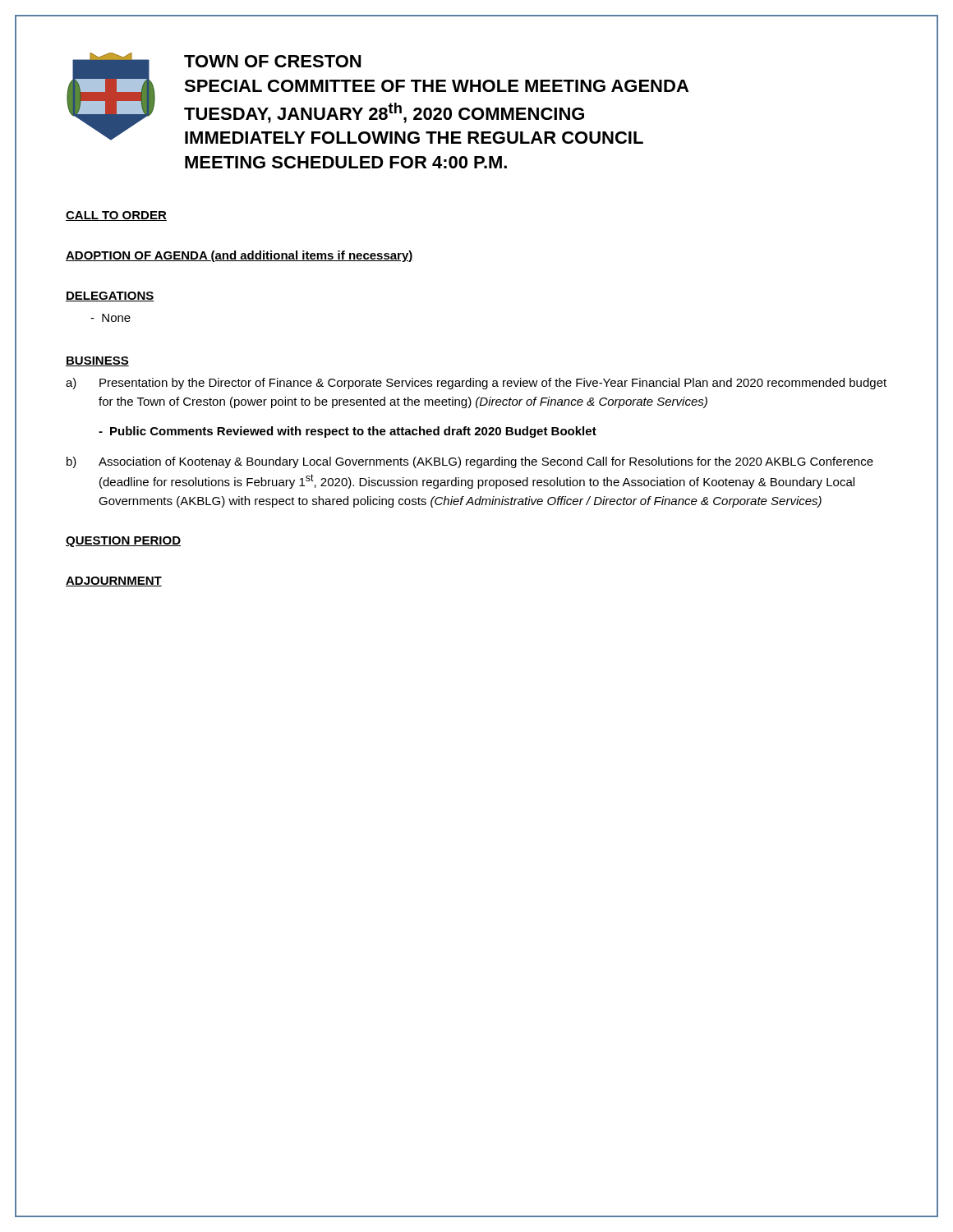
Task: Find the region starting "TOWN OF CRESTON"
Action: [x=536, y=112]
